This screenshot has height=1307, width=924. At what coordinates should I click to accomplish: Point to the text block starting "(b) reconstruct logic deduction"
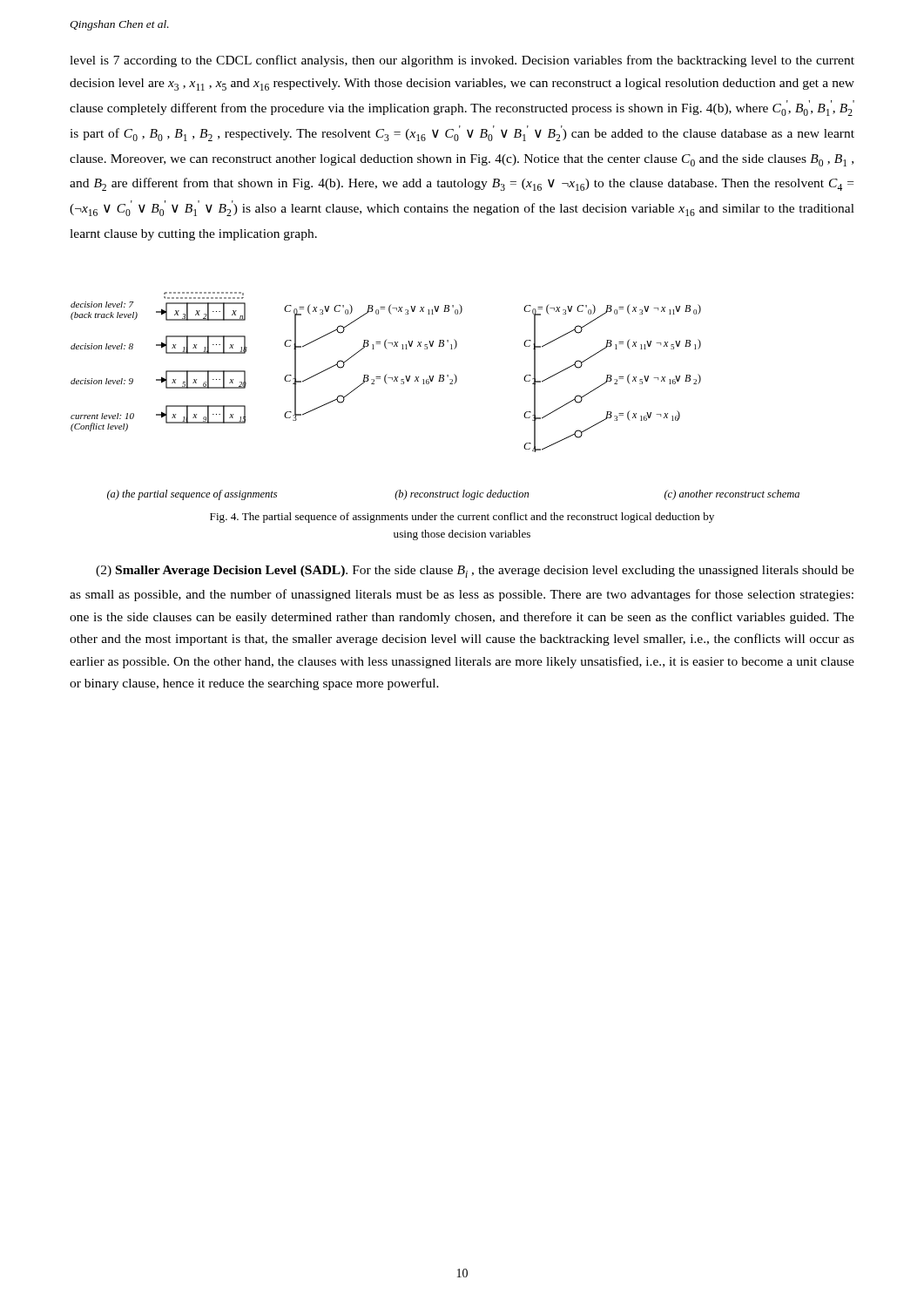[x=462, y=494]
